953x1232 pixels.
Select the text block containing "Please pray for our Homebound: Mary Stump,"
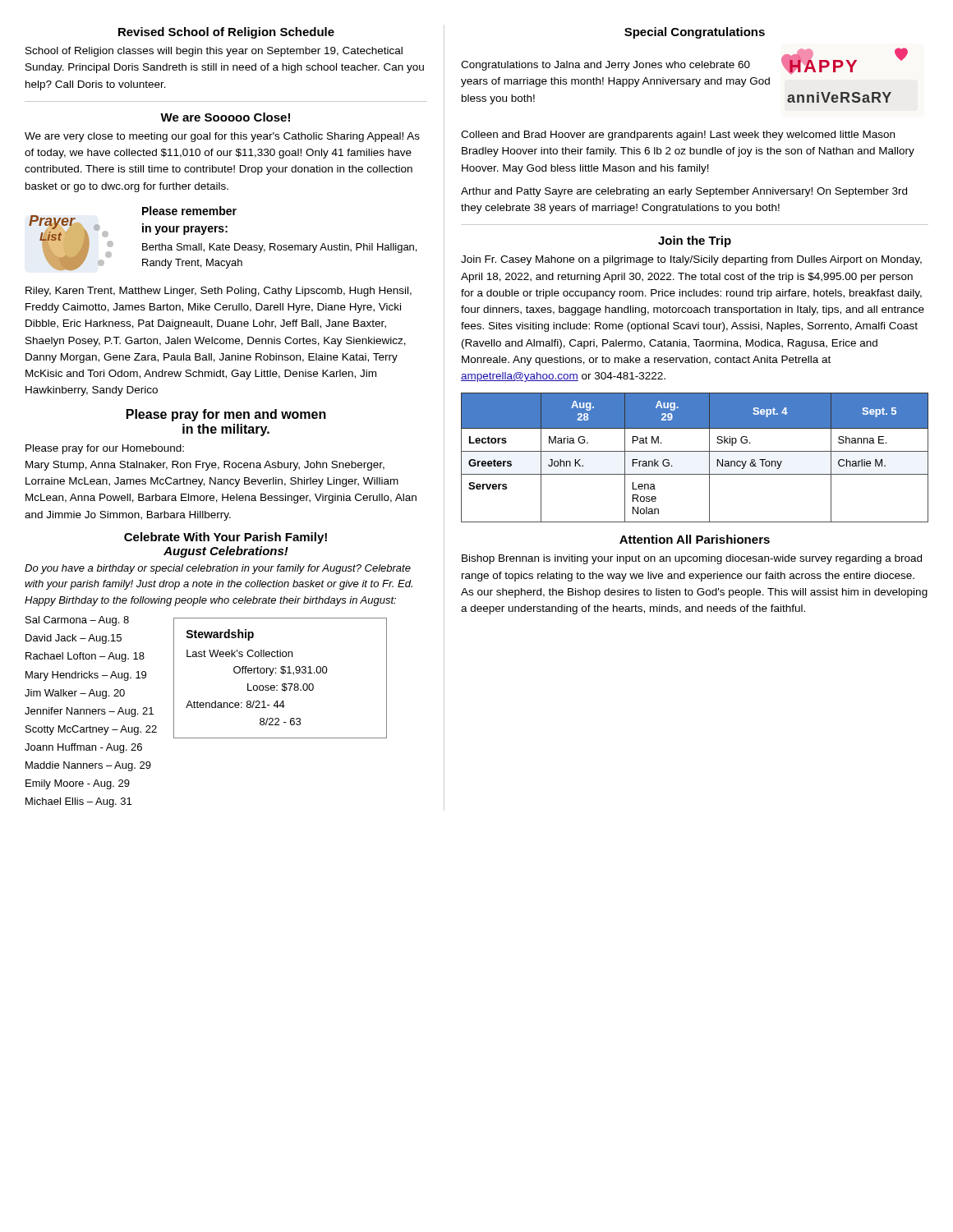pos(221,481)
